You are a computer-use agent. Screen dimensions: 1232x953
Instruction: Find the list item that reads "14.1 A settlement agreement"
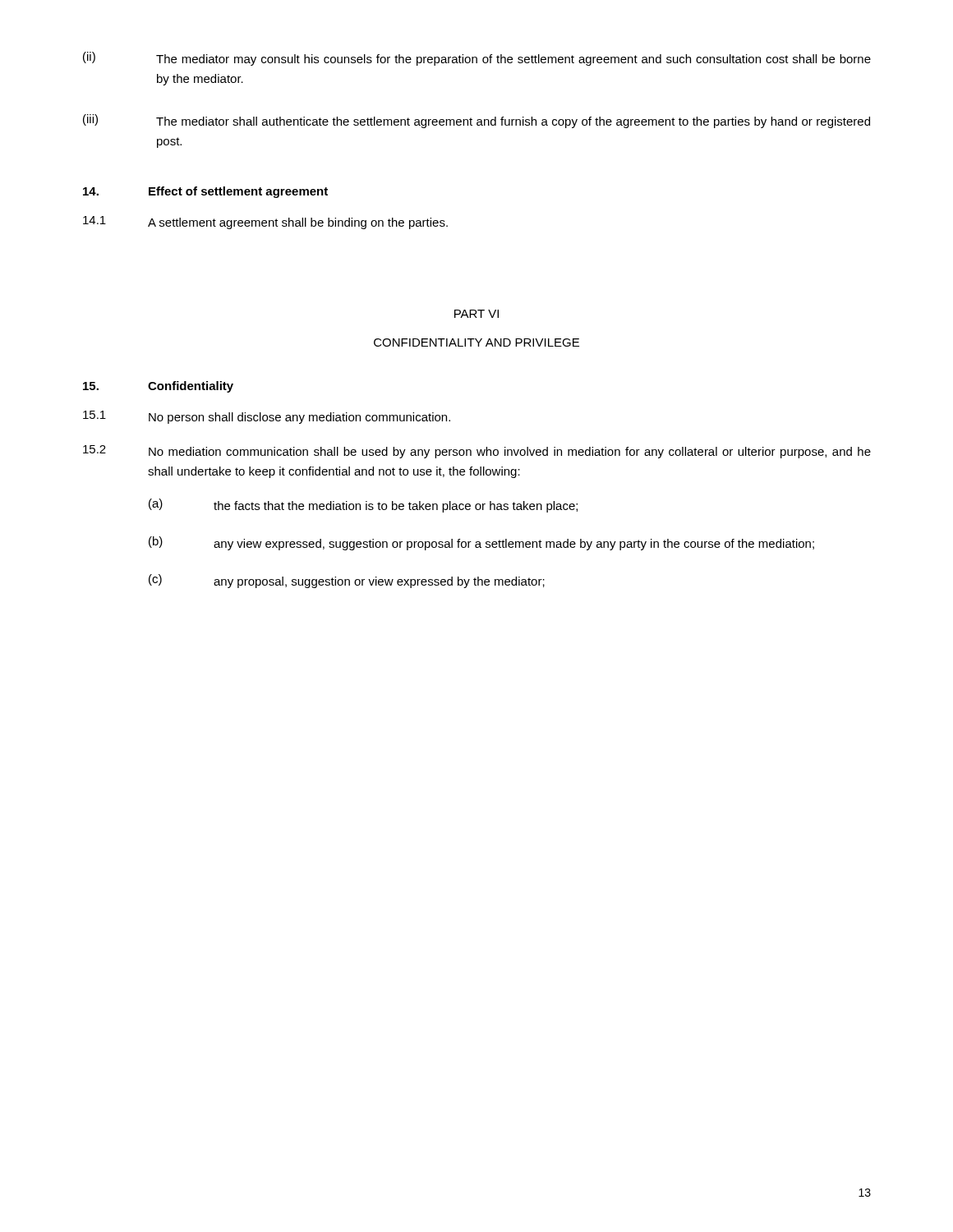265,223
